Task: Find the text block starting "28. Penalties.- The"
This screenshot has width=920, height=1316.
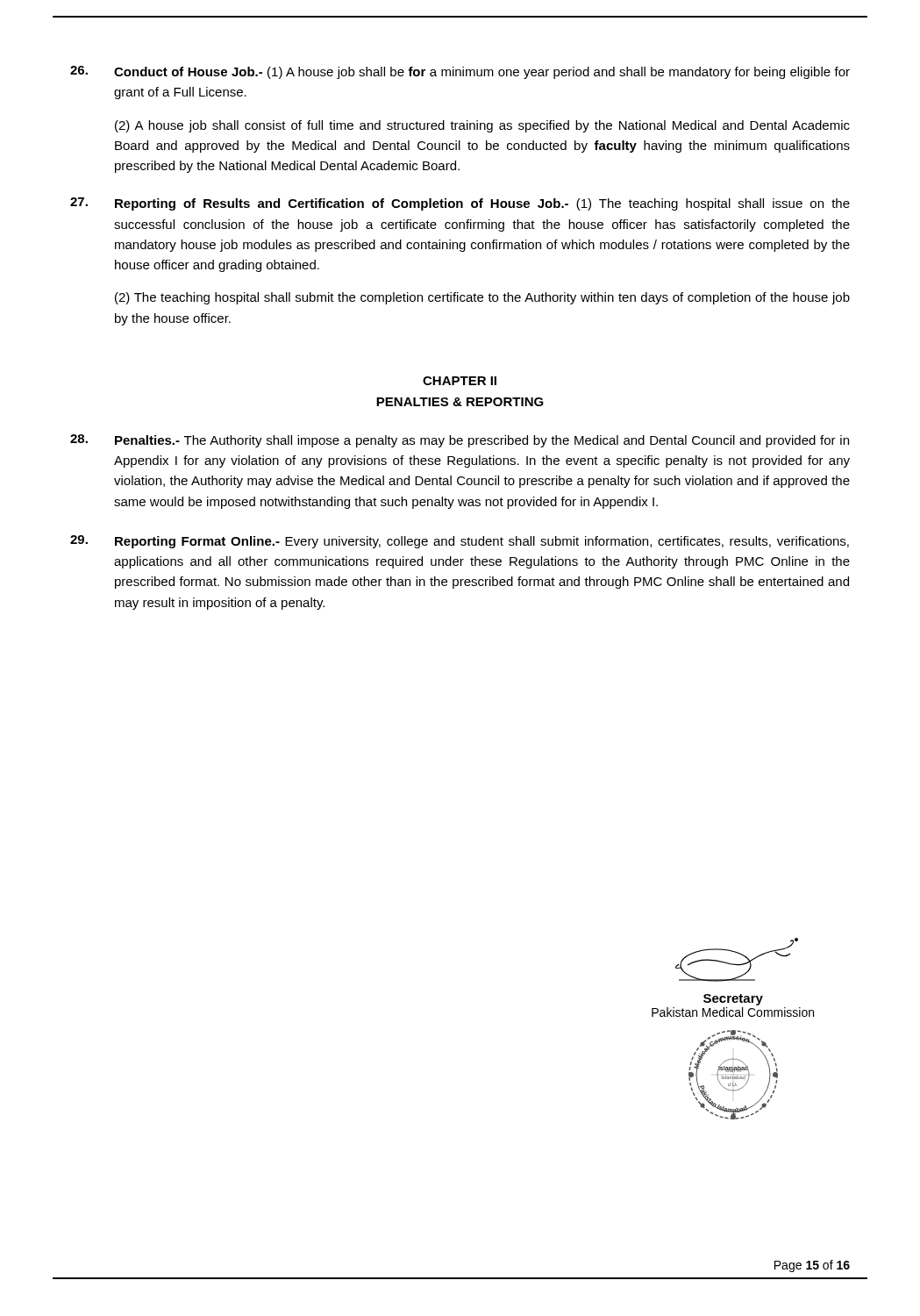Action: (x=460, y=470)
